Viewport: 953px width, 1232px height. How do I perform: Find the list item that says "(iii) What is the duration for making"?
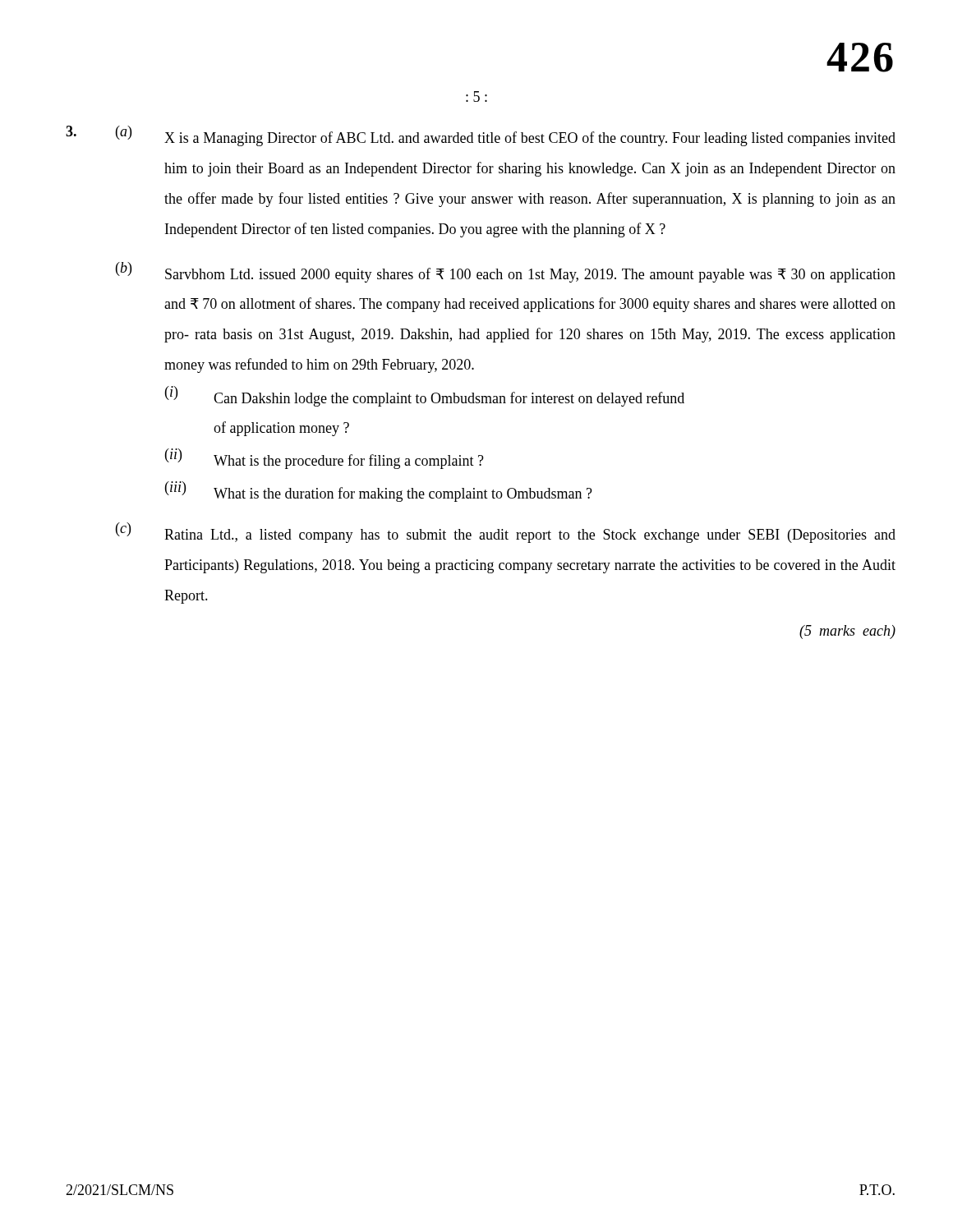pos(530,494)
